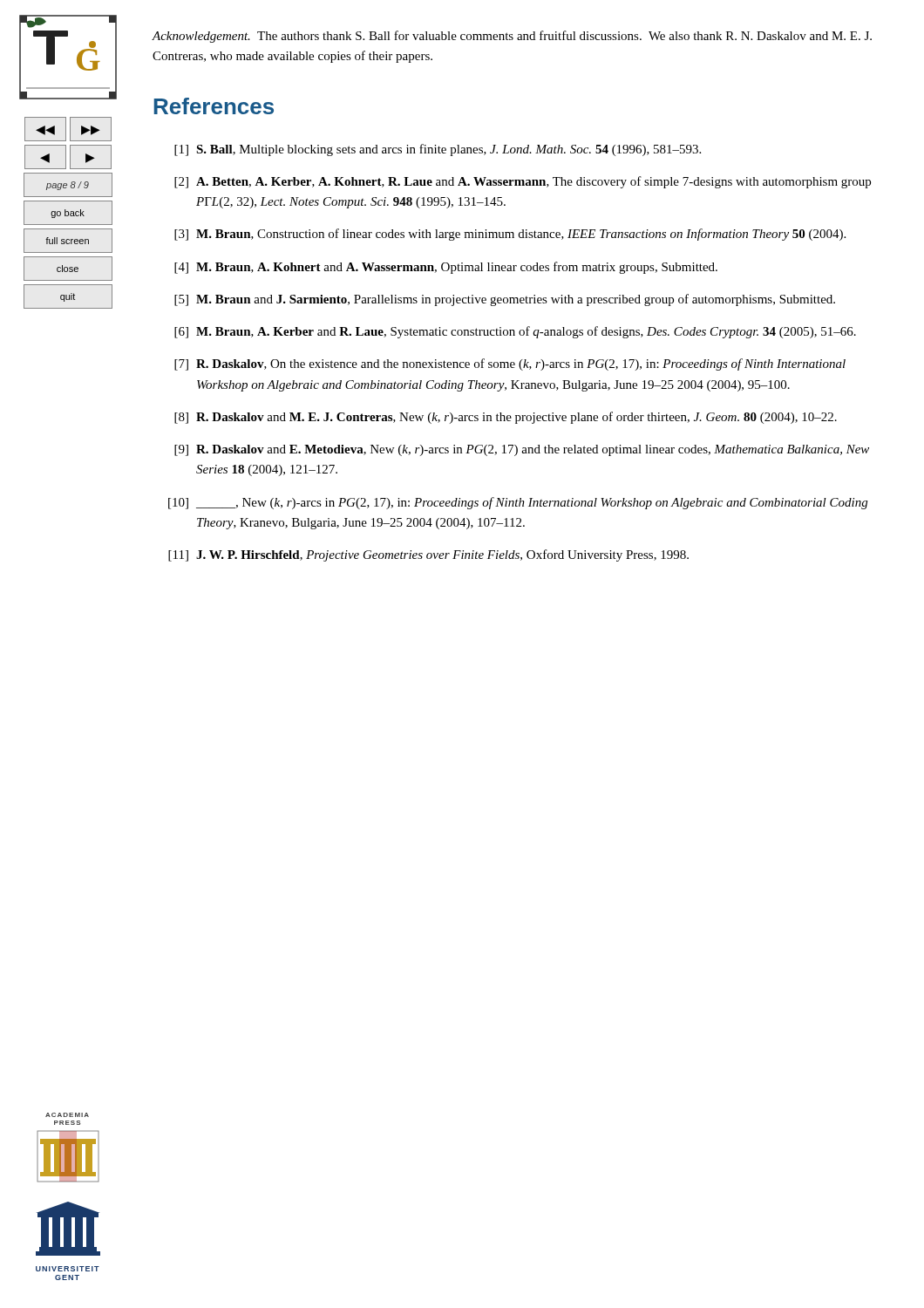
Task: Navigate to the passage starting "[11] J. W. P. Hirschfeld, Projective"
Action: pos(519,555)
